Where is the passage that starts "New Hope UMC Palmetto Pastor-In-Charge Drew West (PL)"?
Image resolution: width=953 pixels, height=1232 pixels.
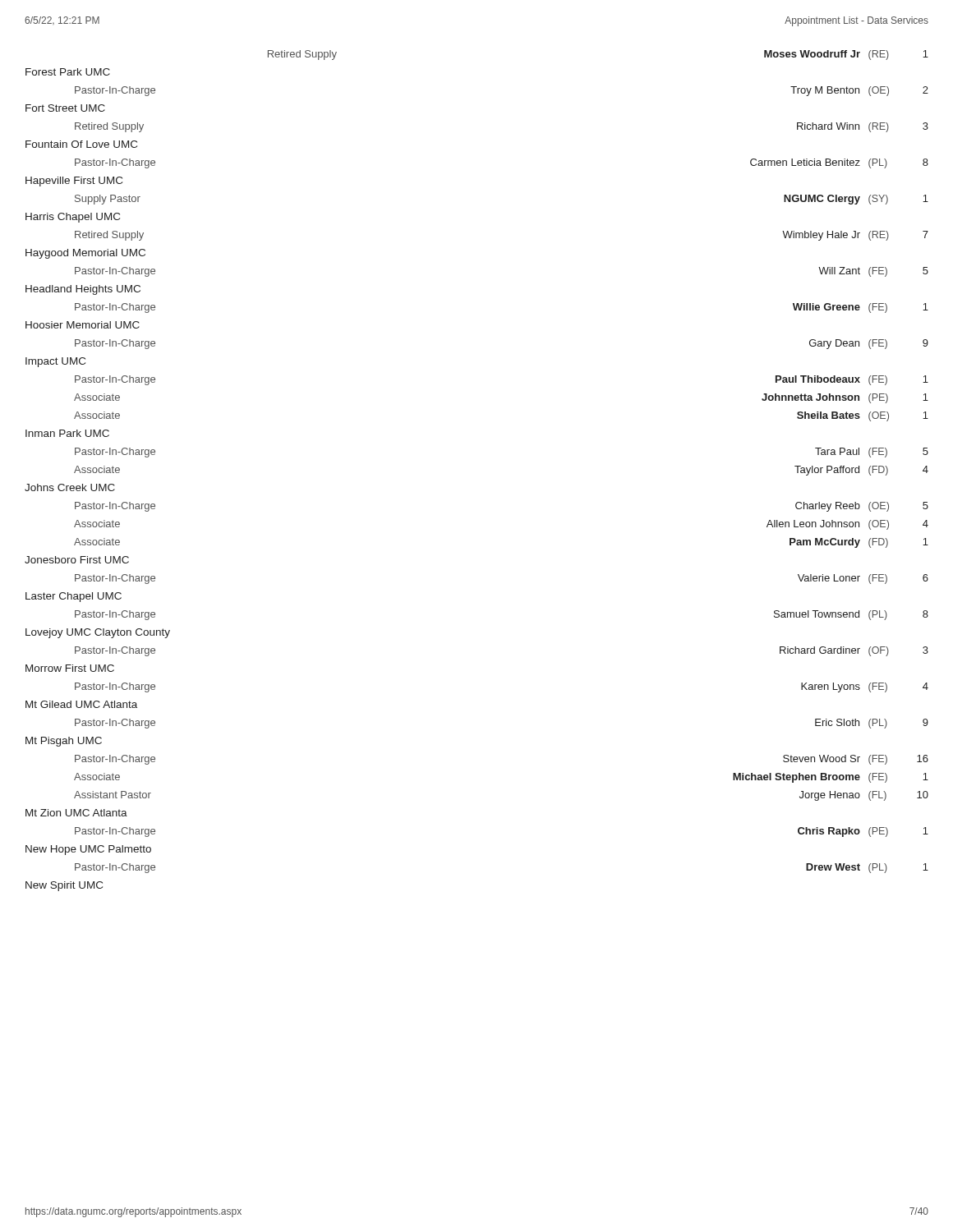tap(88, 850)
